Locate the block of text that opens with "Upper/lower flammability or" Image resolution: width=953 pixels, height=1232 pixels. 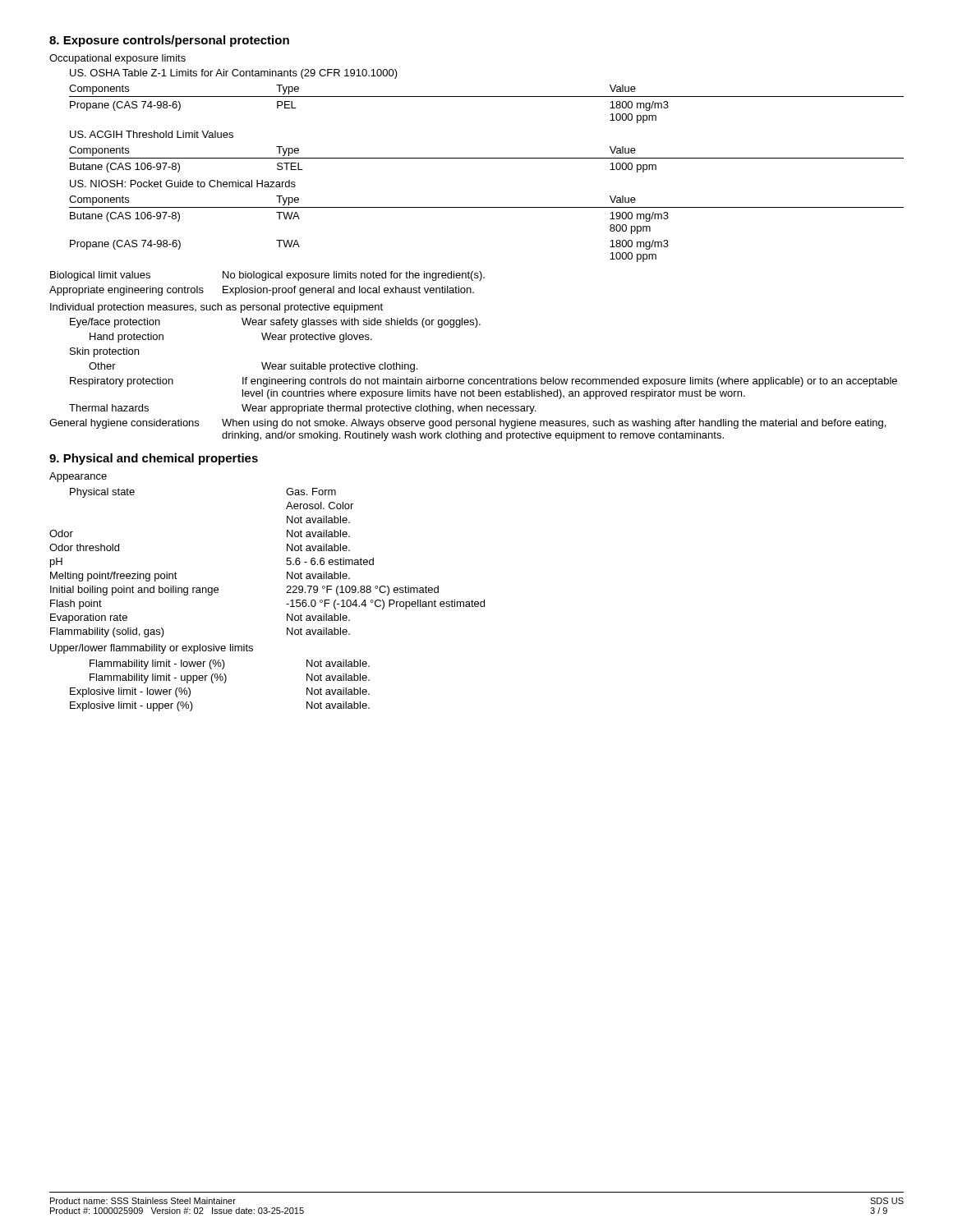pos(151,648)
